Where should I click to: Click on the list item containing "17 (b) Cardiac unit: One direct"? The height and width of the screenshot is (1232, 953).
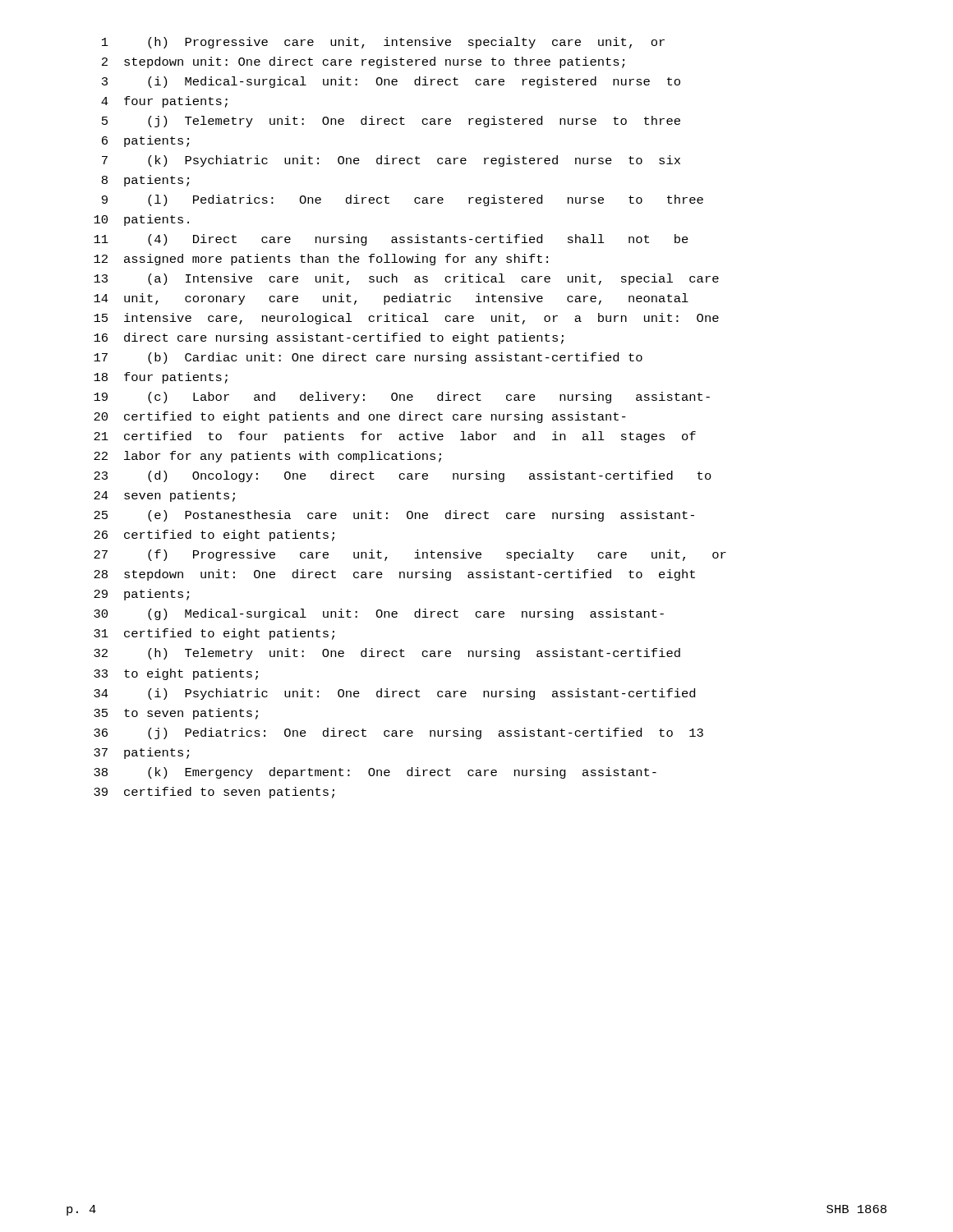coord(476,358)
